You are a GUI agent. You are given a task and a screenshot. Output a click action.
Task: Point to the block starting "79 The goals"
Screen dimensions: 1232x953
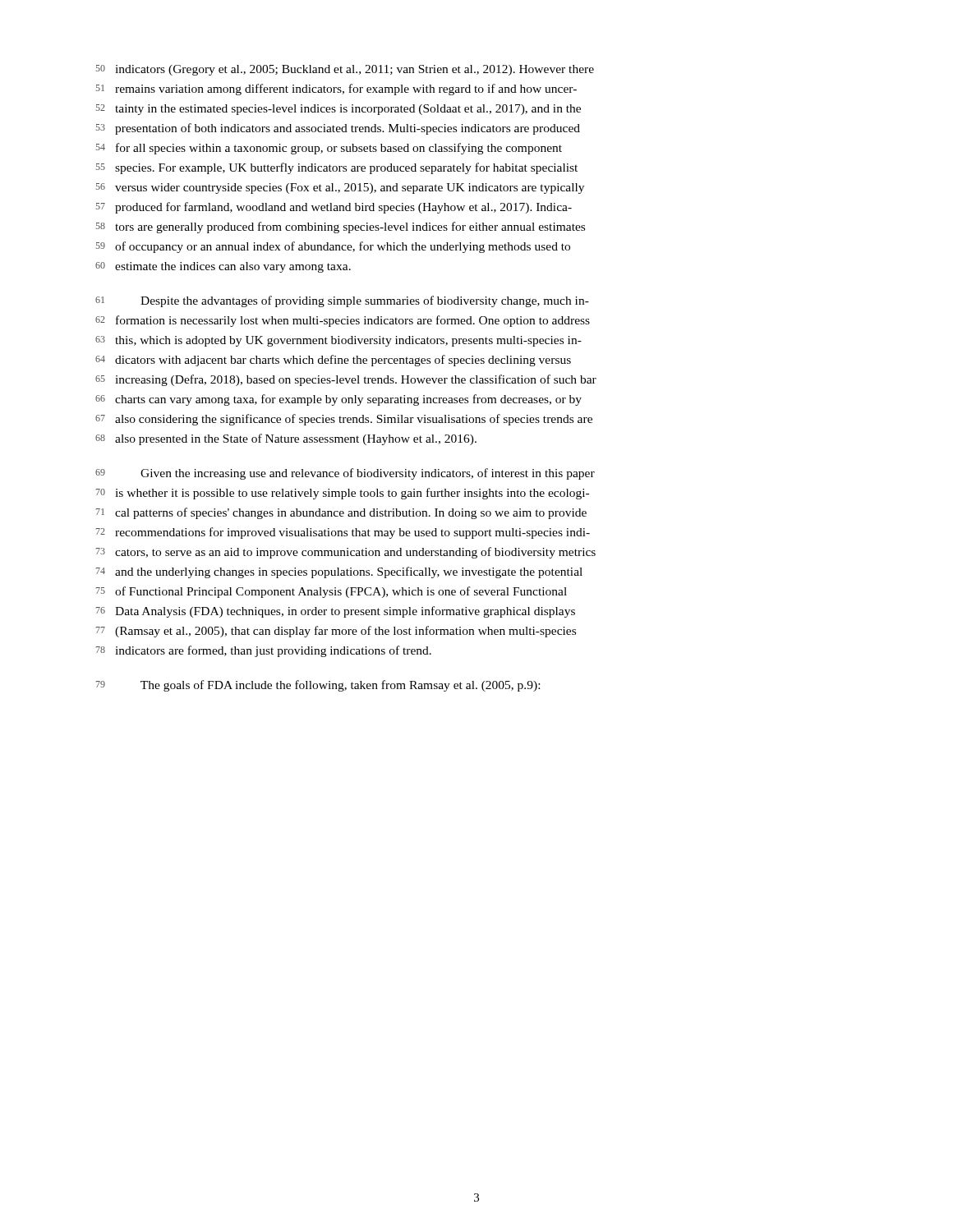(476, 685)
